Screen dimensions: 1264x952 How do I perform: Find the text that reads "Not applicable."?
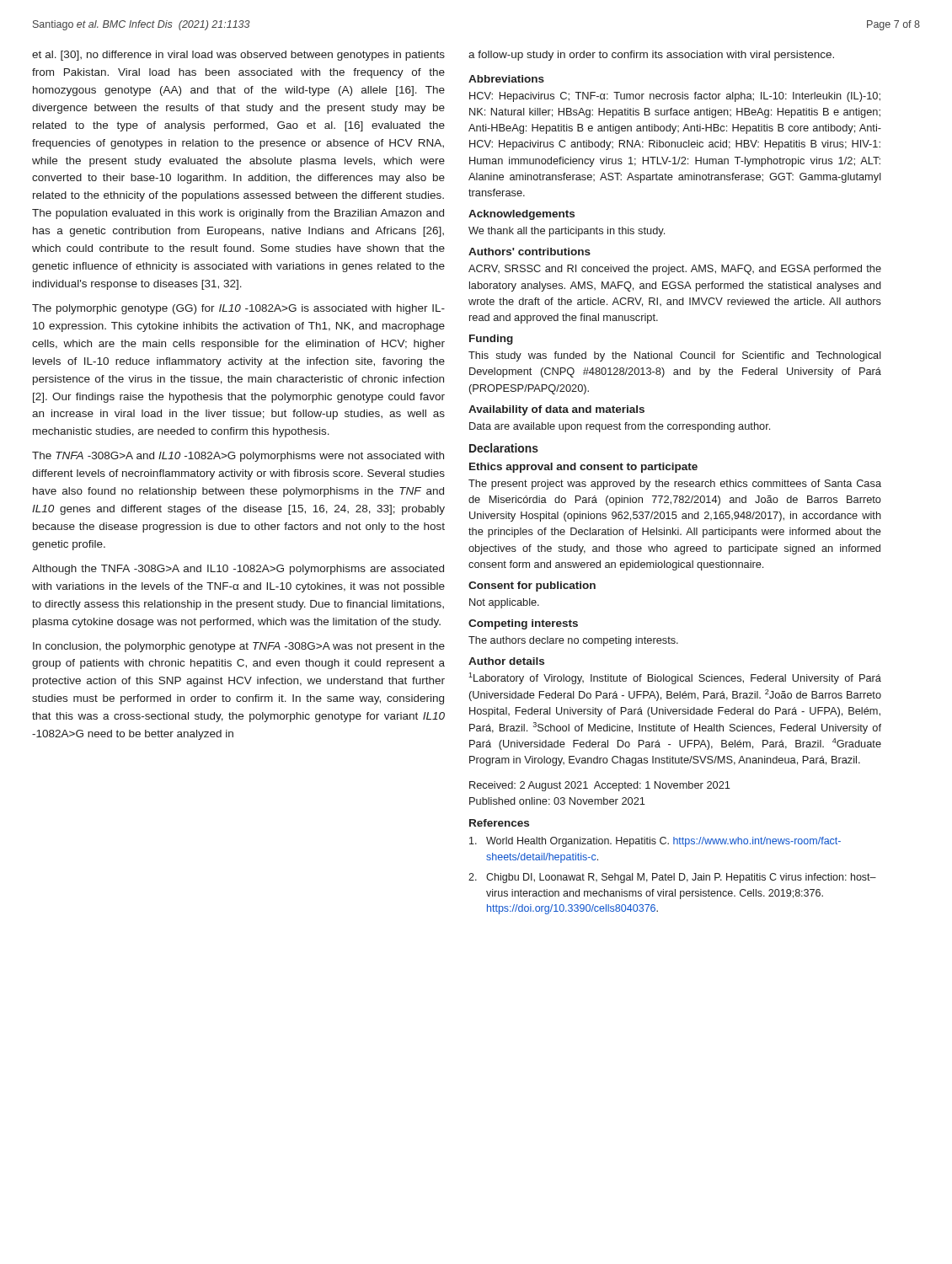point(504,603)
